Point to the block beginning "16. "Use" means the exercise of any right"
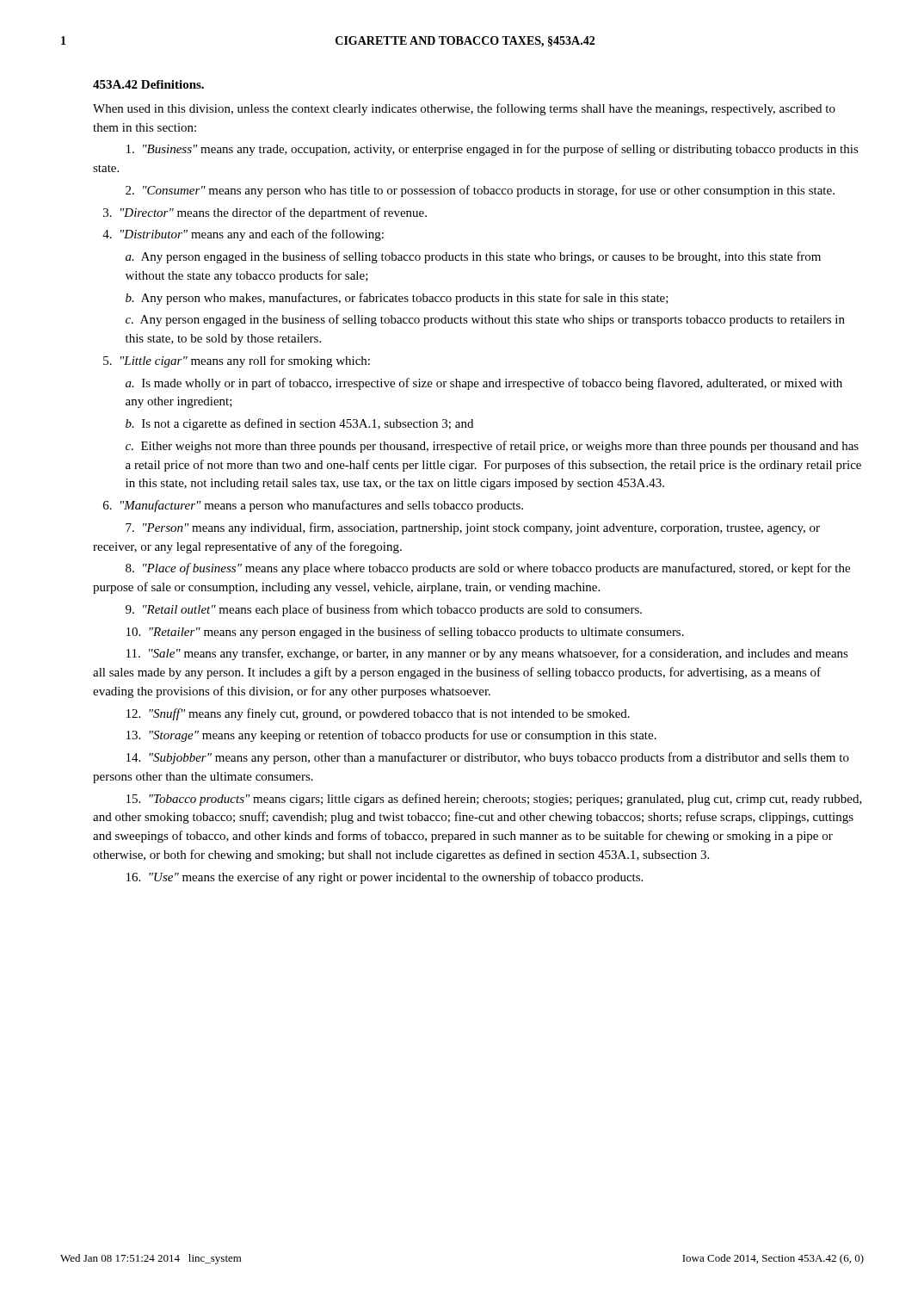The image size is (924, 1291). [385, 877]
